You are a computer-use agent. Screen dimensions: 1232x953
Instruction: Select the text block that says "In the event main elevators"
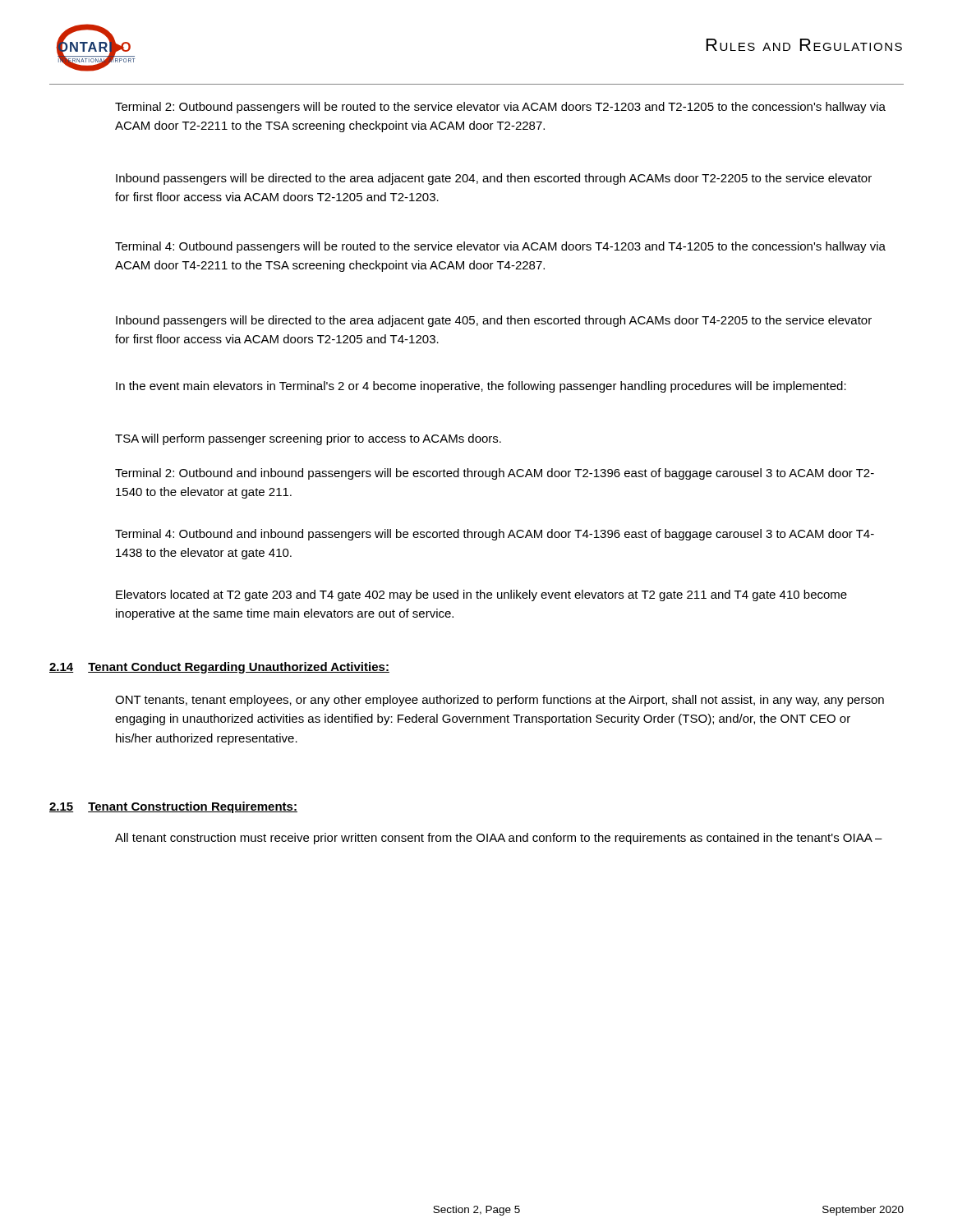pyautogui.click(x=481, y=386)
